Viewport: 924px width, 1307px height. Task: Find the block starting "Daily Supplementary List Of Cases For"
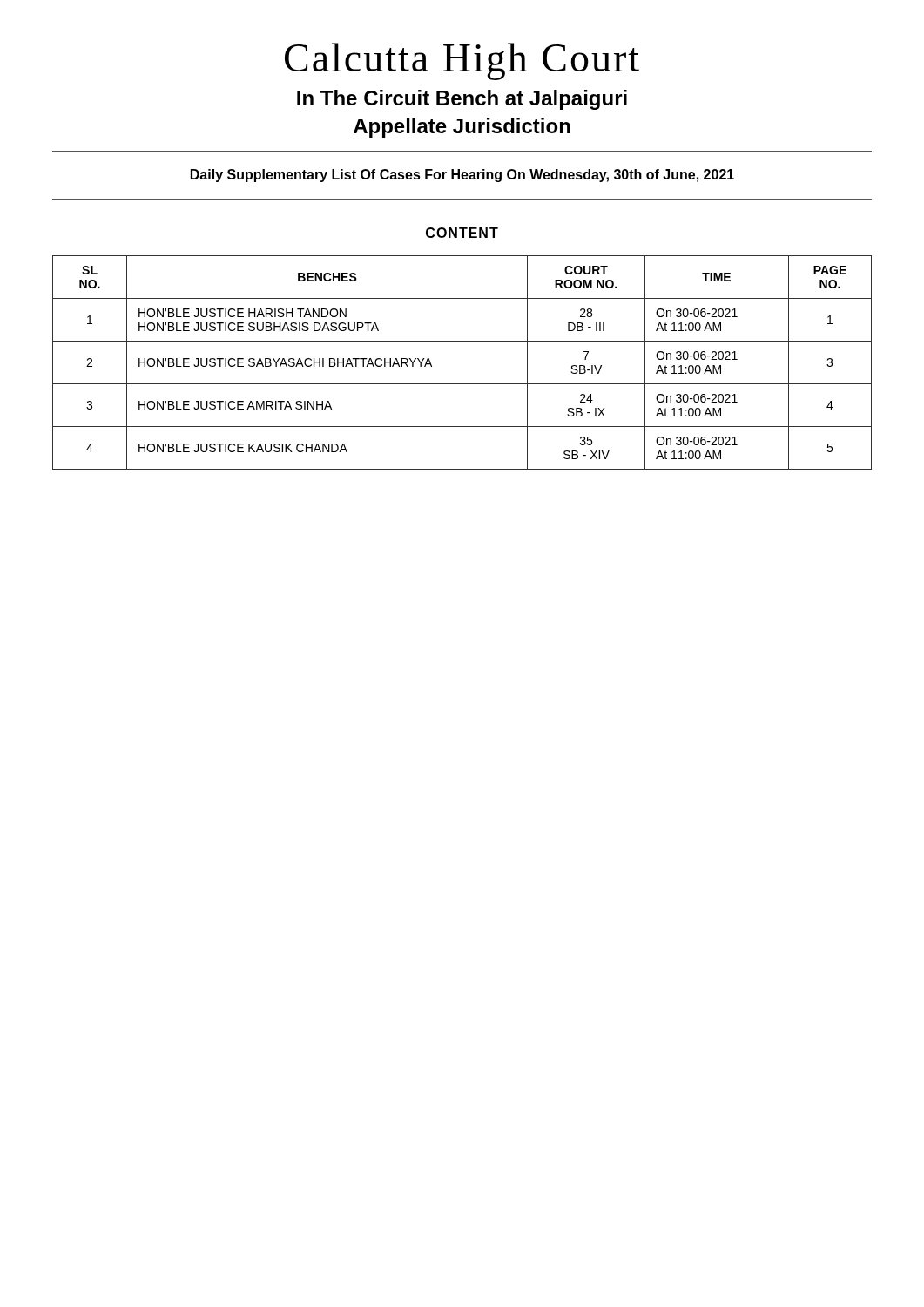click(462, 175)
